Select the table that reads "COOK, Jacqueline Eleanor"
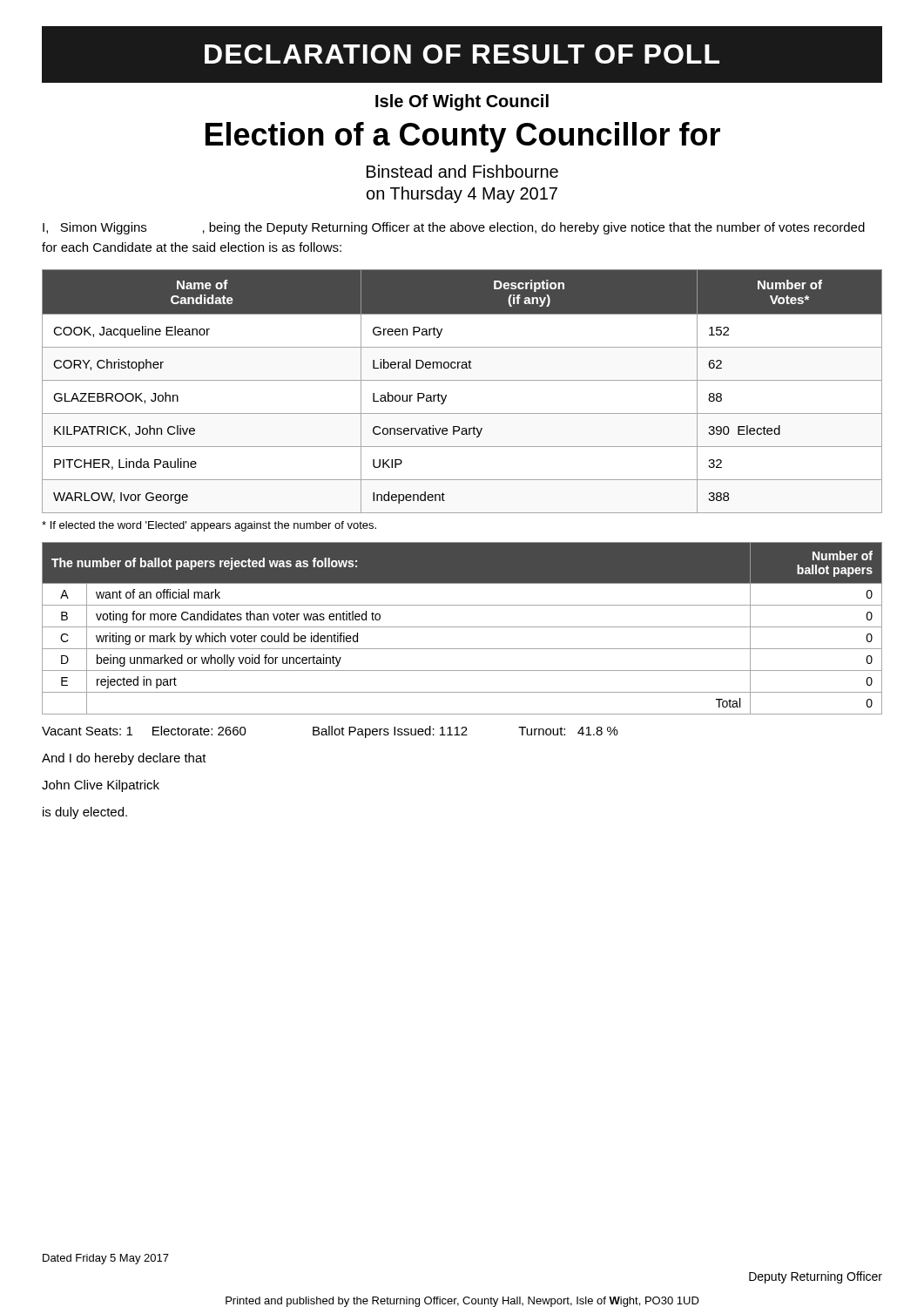 [x=462, y=391]
